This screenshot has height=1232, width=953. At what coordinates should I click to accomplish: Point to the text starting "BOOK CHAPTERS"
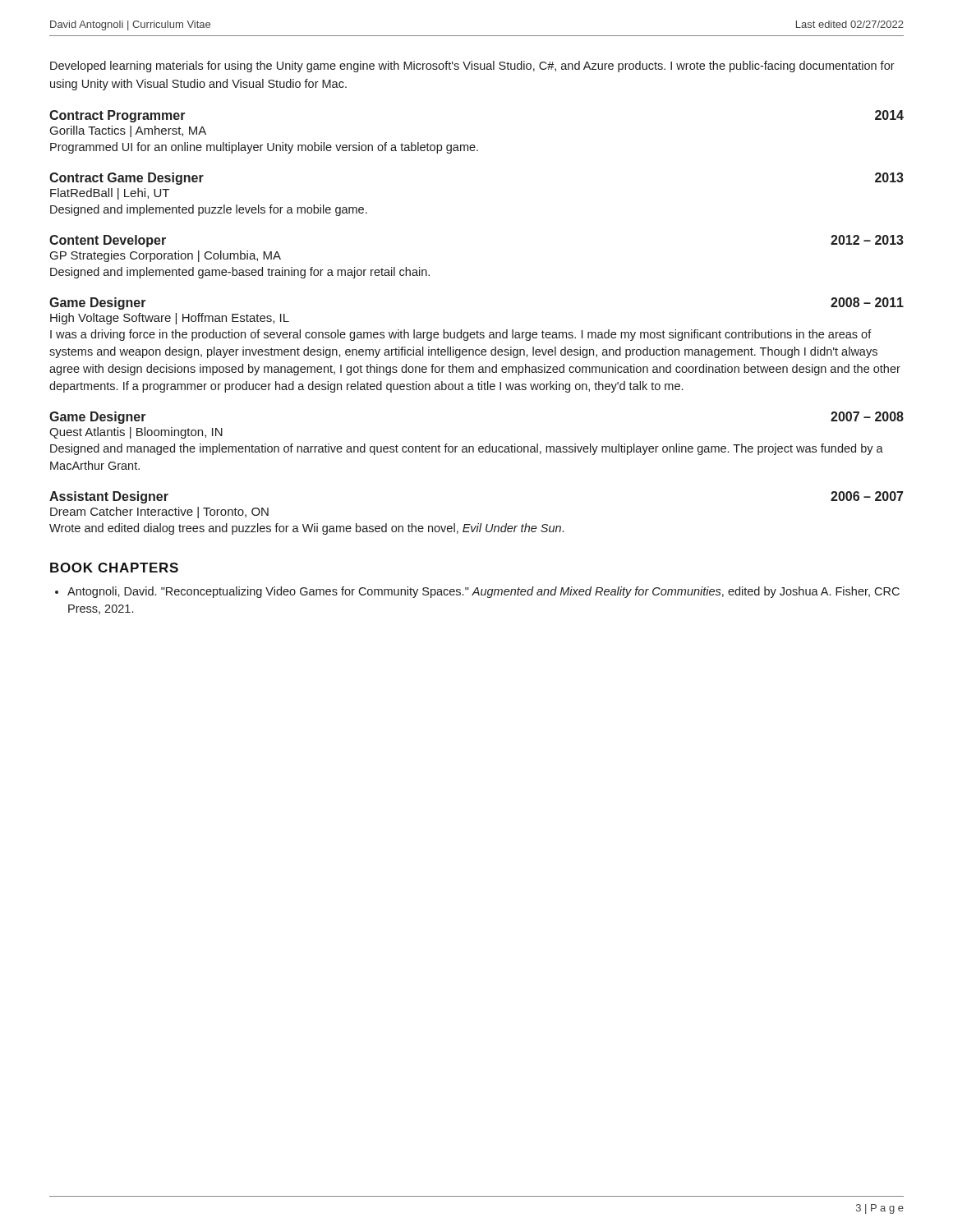tap(114, 568)
